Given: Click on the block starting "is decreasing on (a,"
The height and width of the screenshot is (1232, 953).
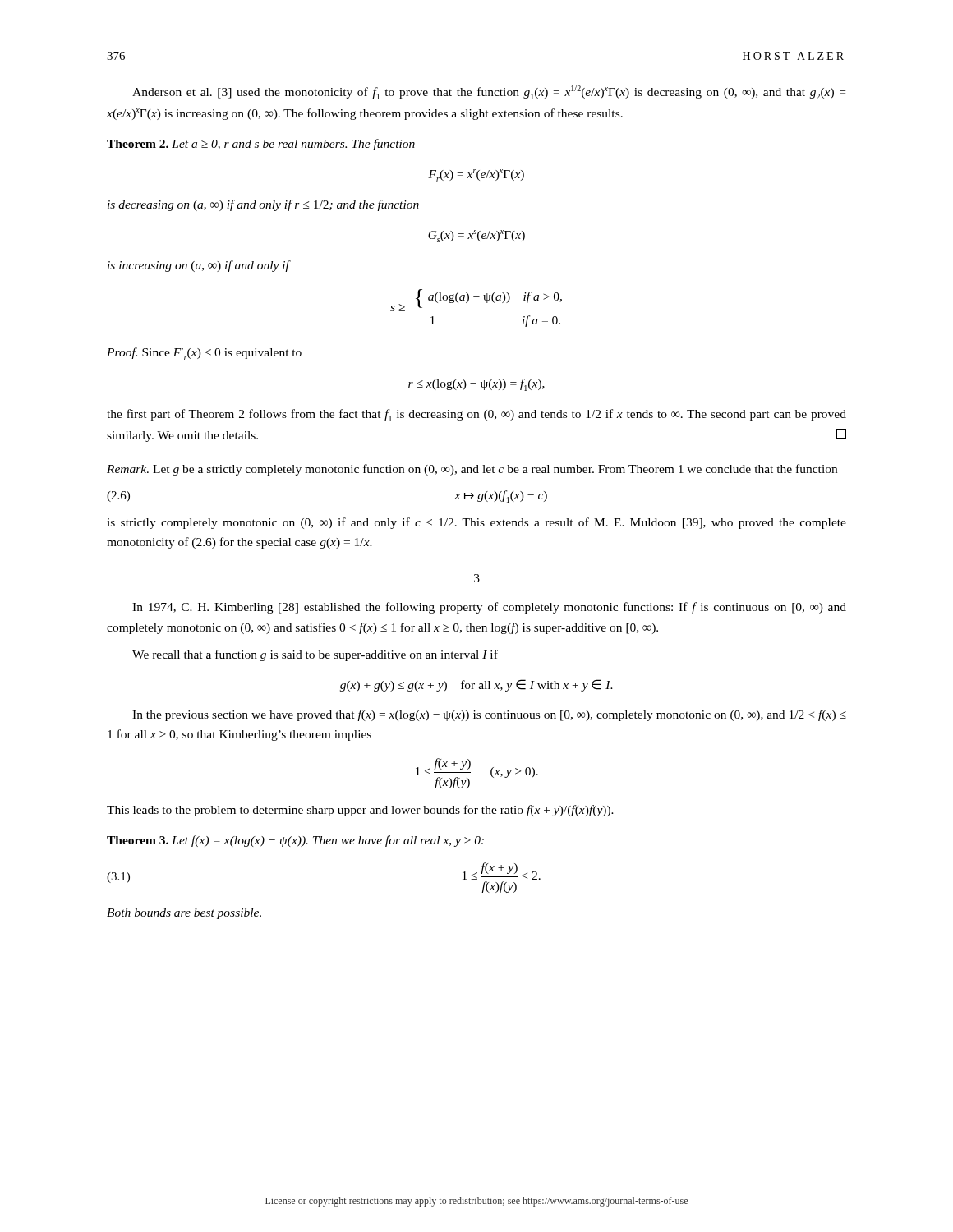Looking at the screenshot, I should click(x=263, y=204).
